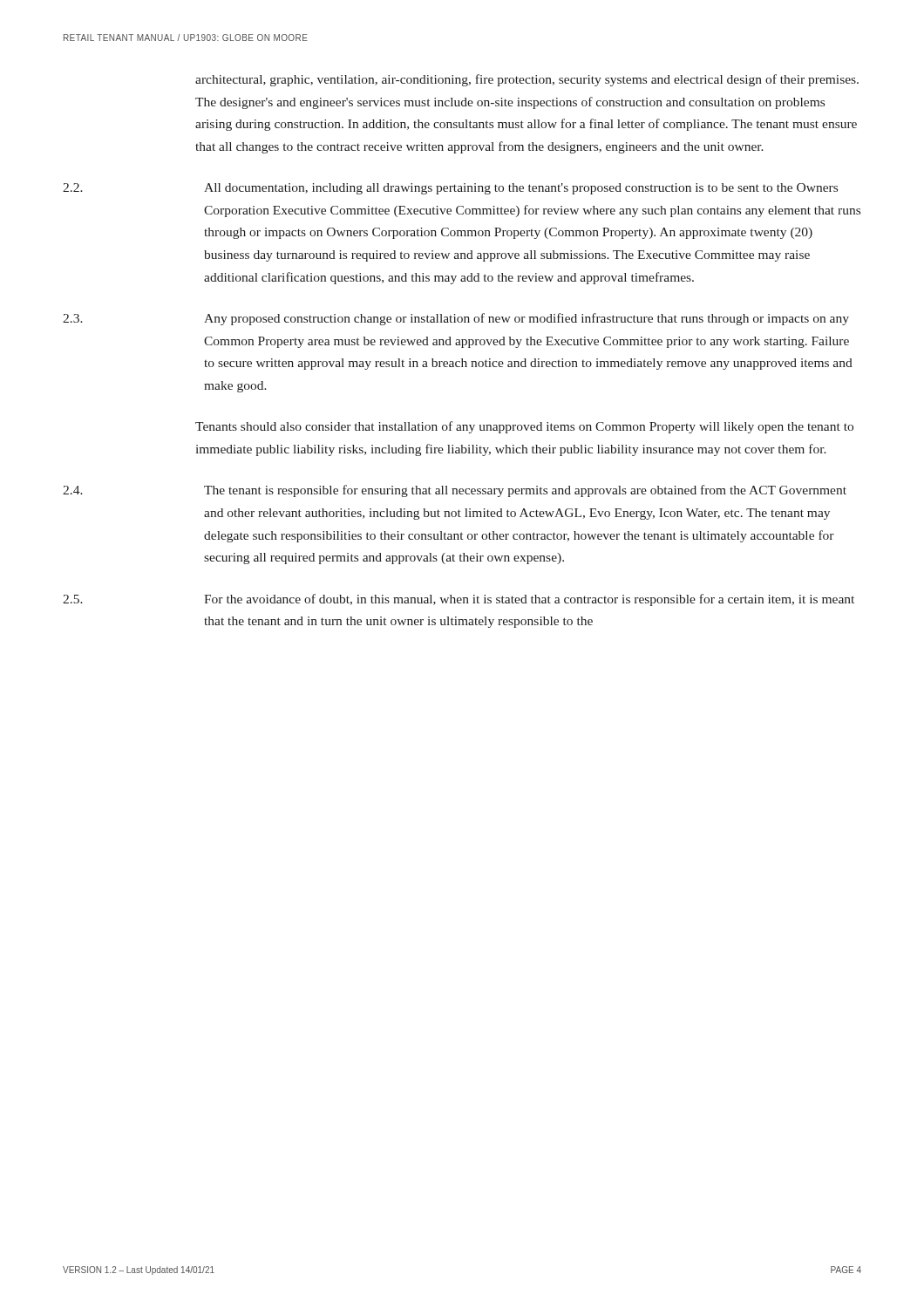Select the text block that reads "Tenants should also"
Screen dimensions: 1308x924
tap(525, 437)
